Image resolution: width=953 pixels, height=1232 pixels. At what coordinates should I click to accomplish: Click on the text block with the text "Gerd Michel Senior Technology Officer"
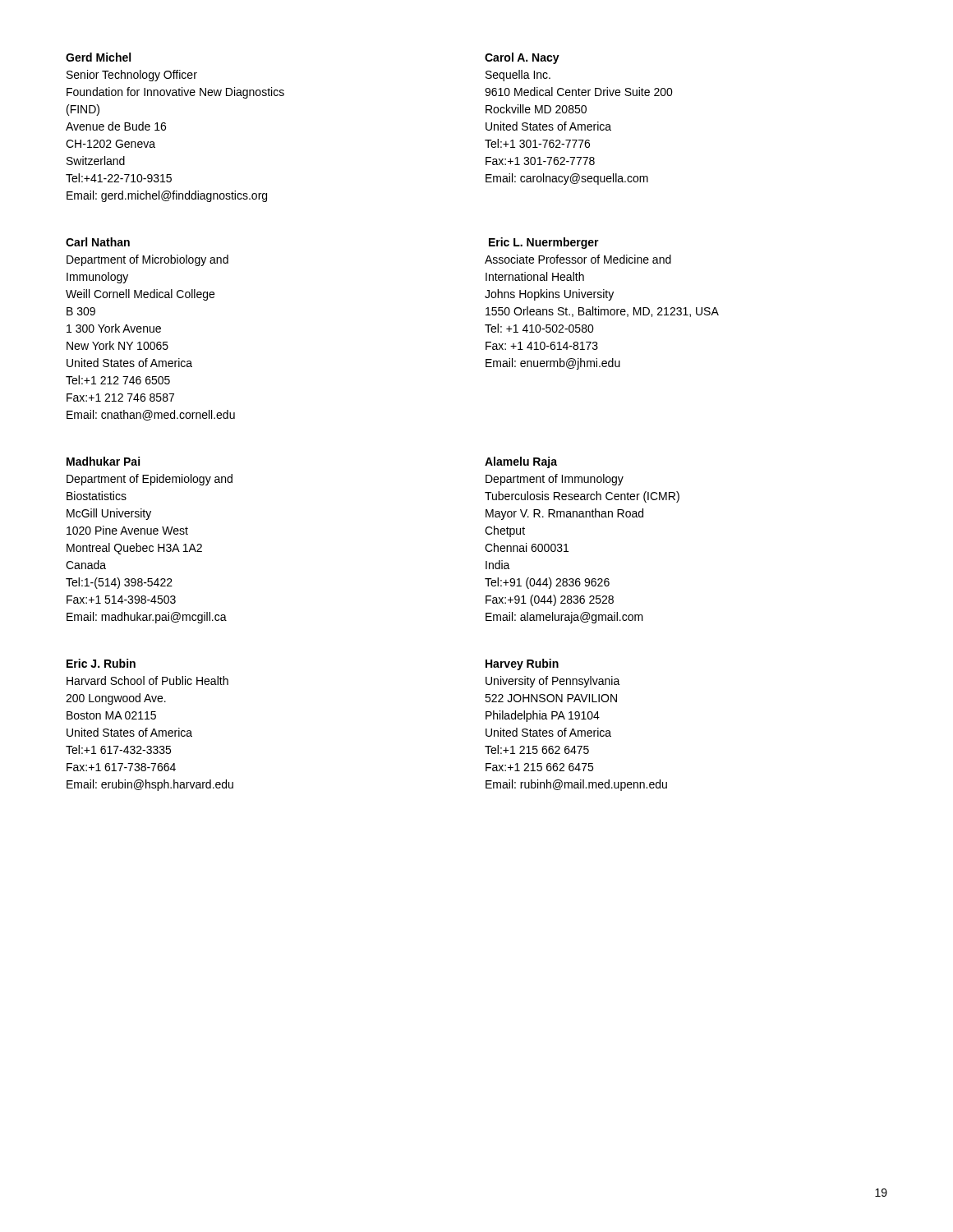click(98, 57)
